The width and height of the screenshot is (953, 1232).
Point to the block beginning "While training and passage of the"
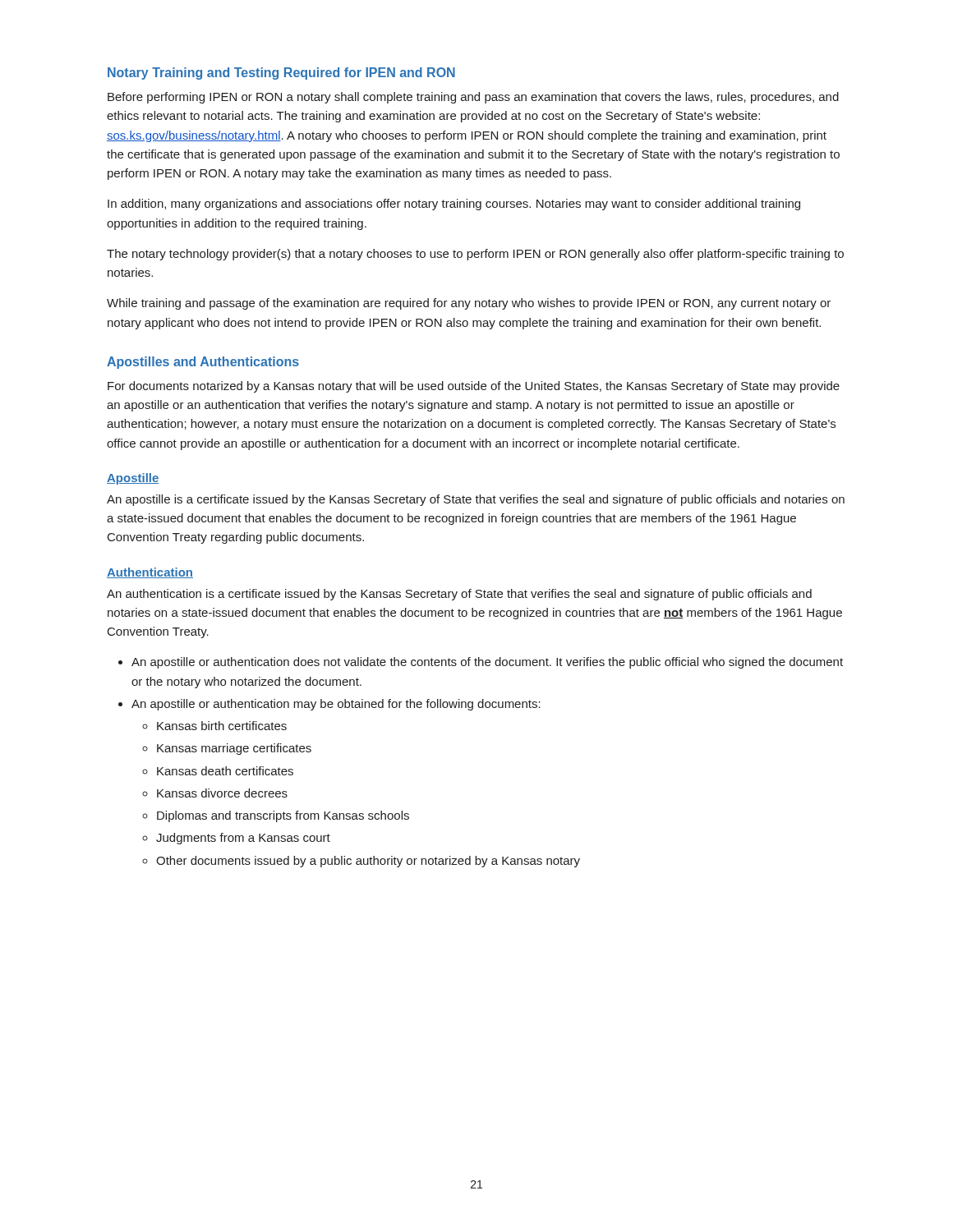pos(469,312)
